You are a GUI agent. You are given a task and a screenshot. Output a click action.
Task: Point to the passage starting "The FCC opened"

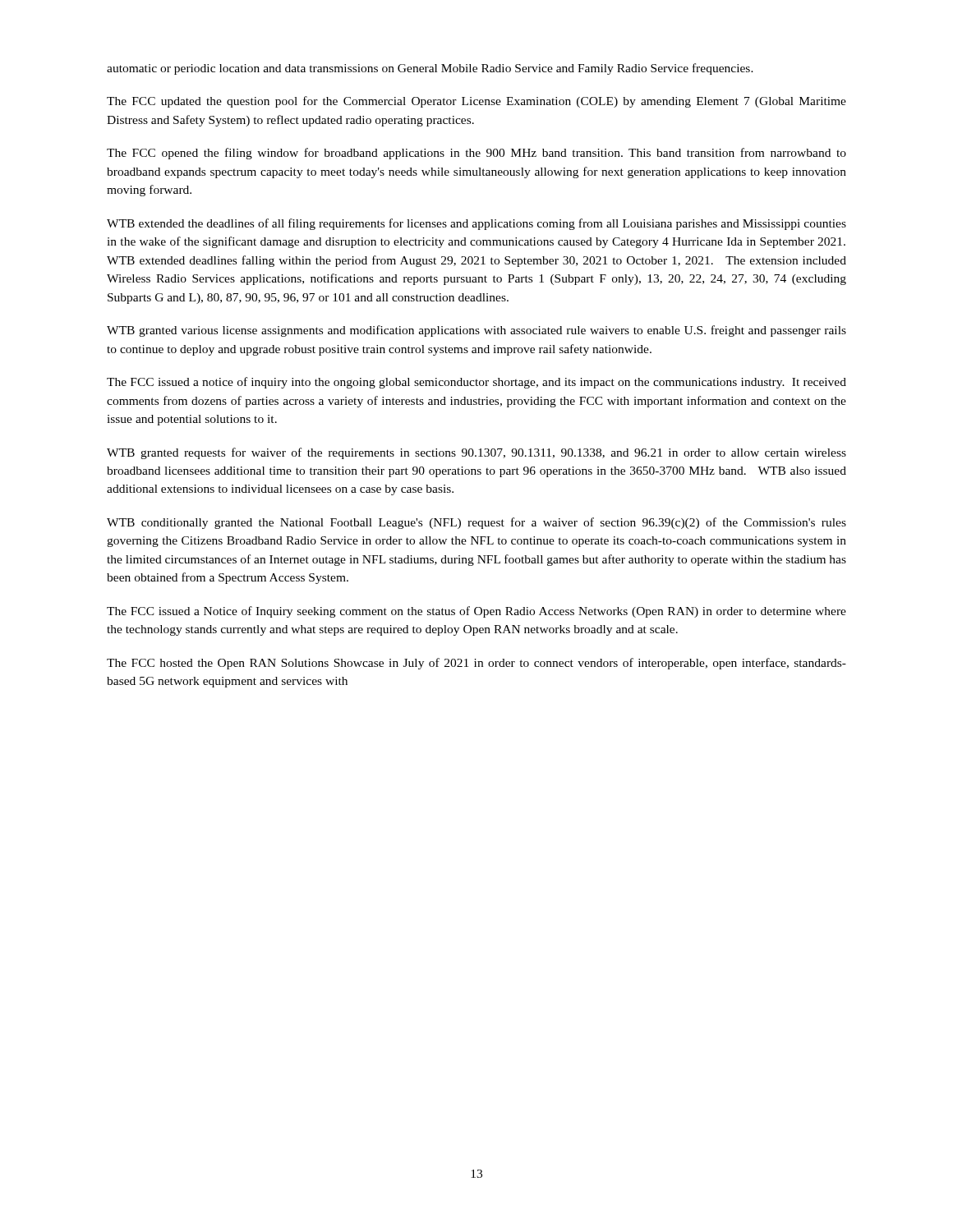(x=476, y=171)
